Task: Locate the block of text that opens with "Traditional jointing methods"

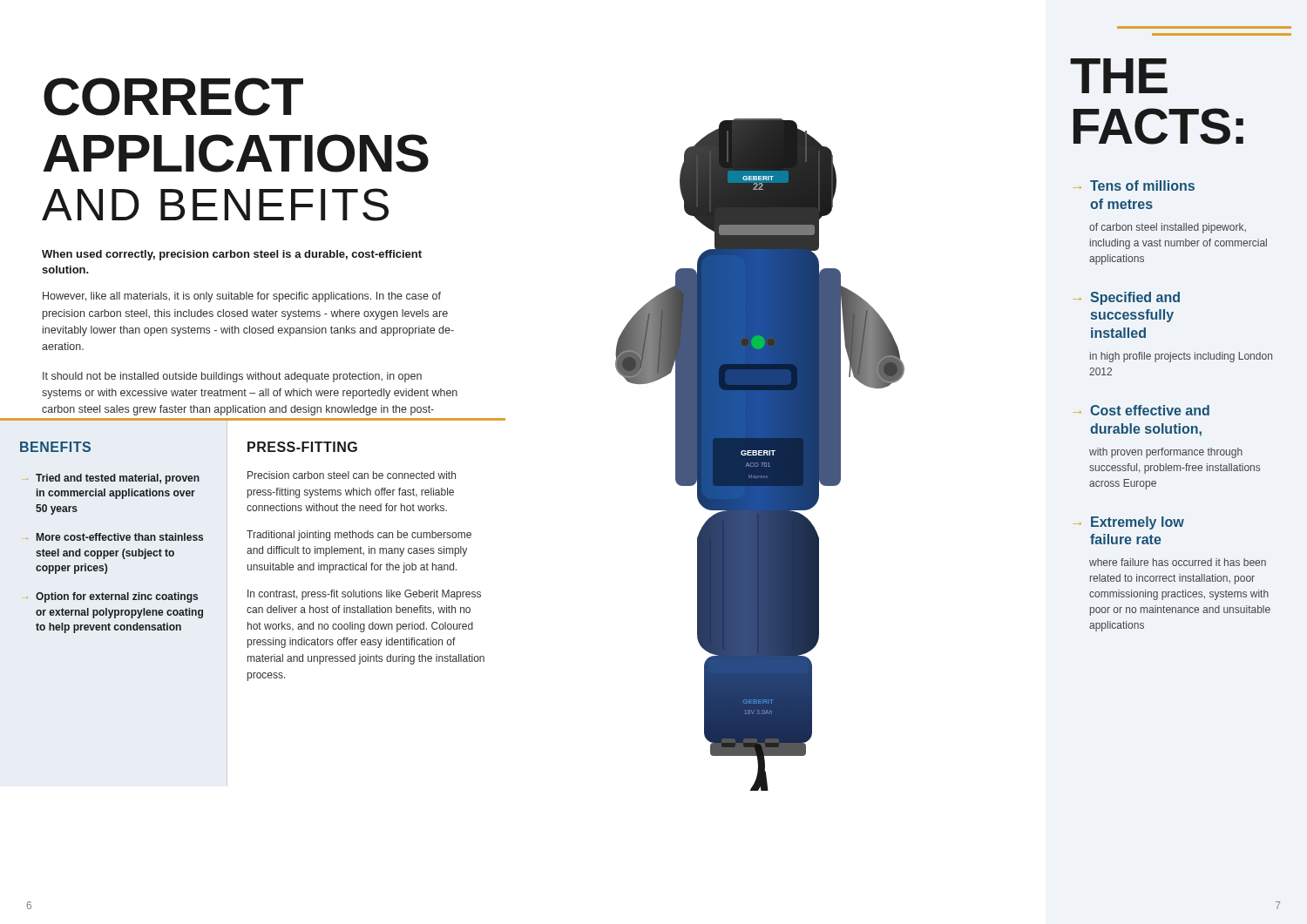Action: [x=366, y=551]
